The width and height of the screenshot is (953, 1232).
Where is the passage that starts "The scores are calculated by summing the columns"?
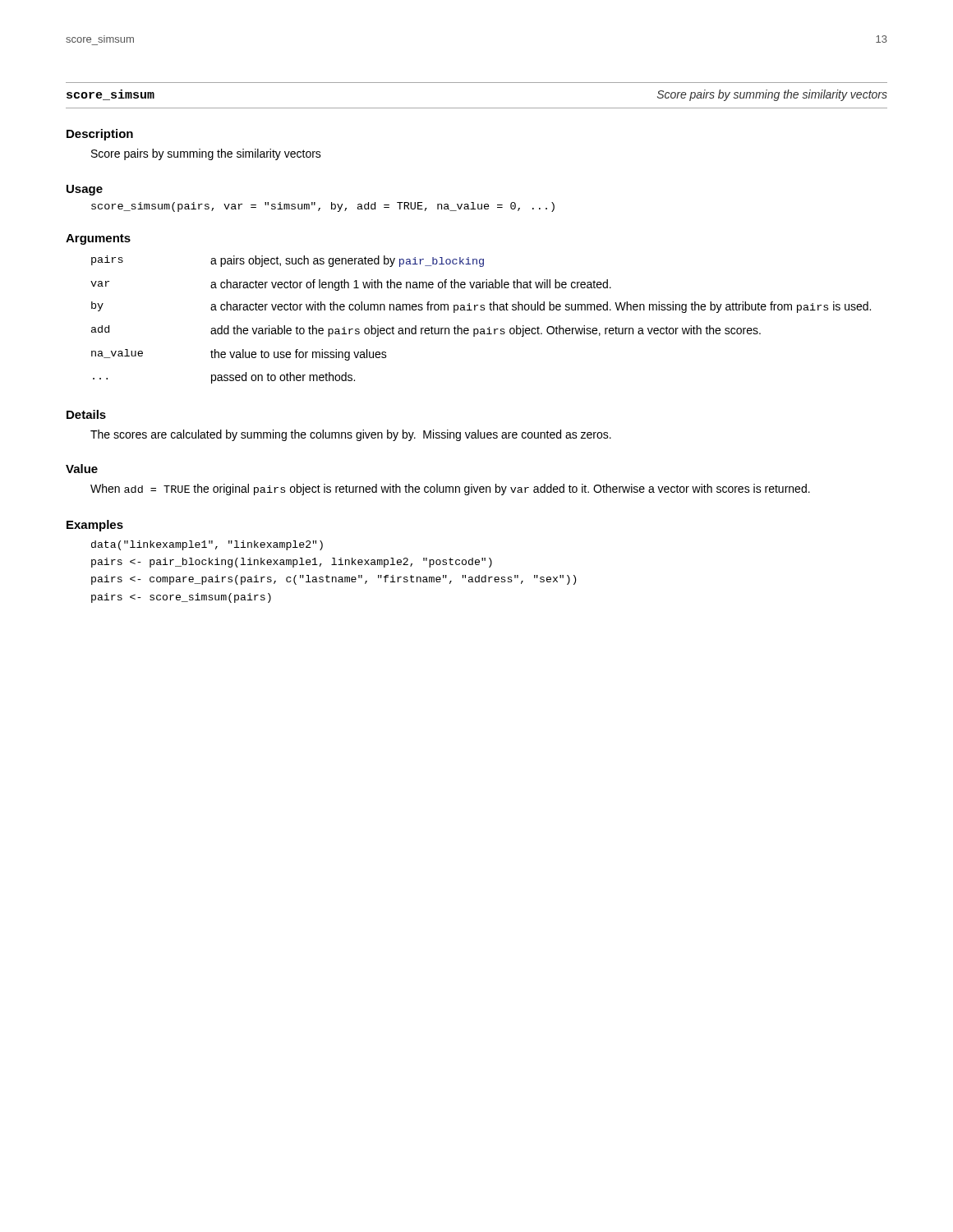pos(351,434)
